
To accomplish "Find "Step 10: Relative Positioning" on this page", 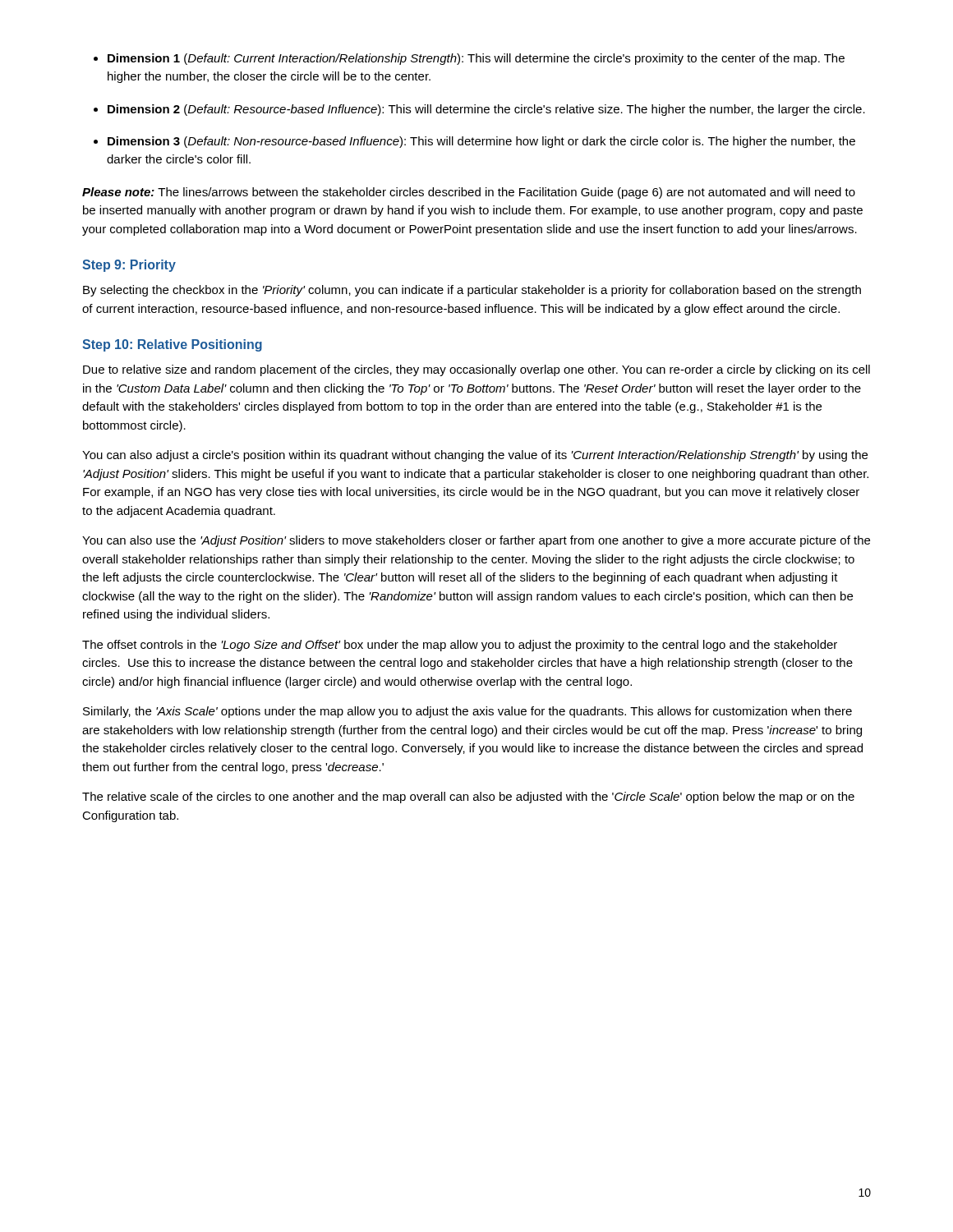I will click(172, 345).
